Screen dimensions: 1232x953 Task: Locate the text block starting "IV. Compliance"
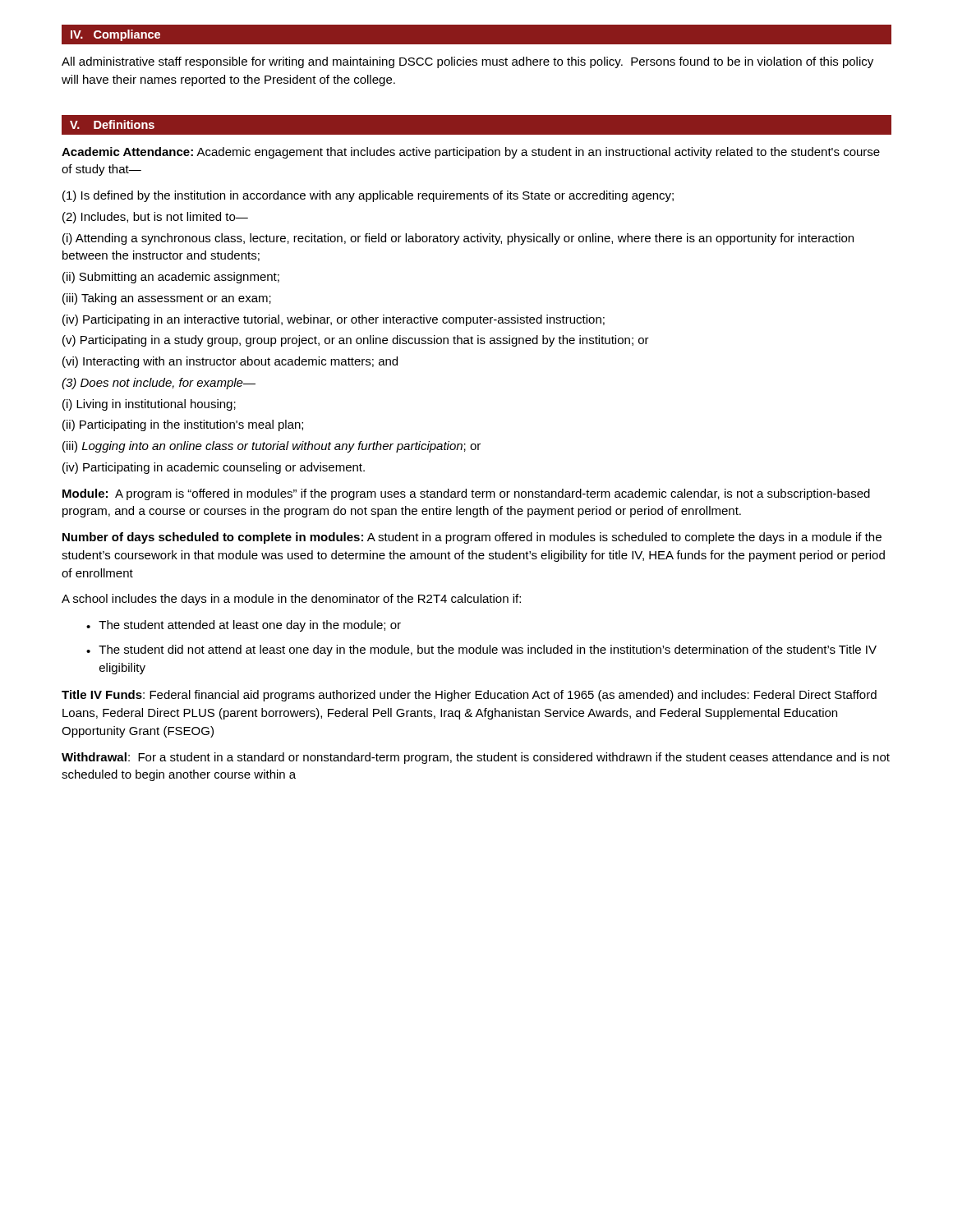(x=115, y=34)
